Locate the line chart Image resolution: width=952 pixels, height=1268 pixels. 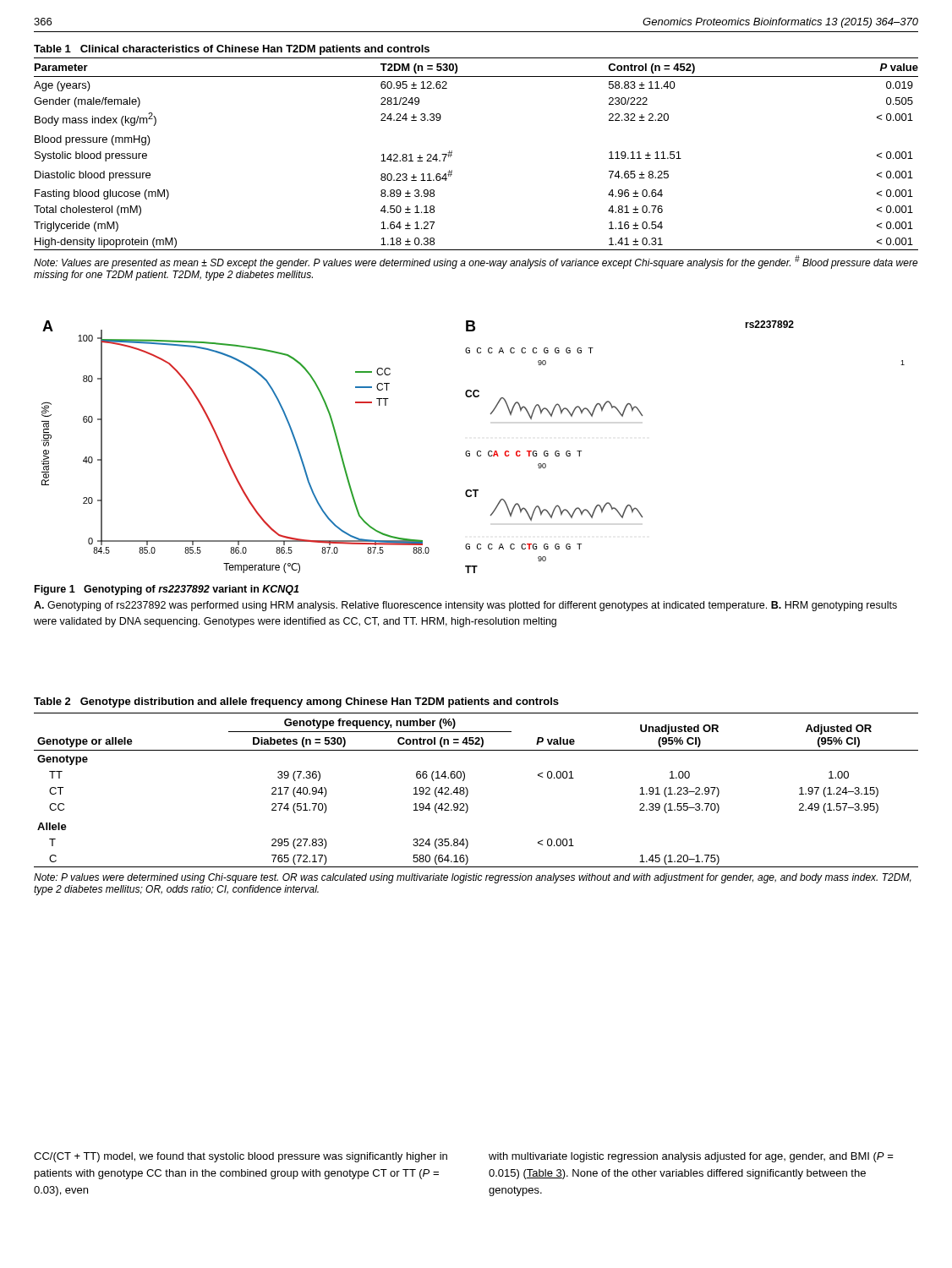point(476,444)
